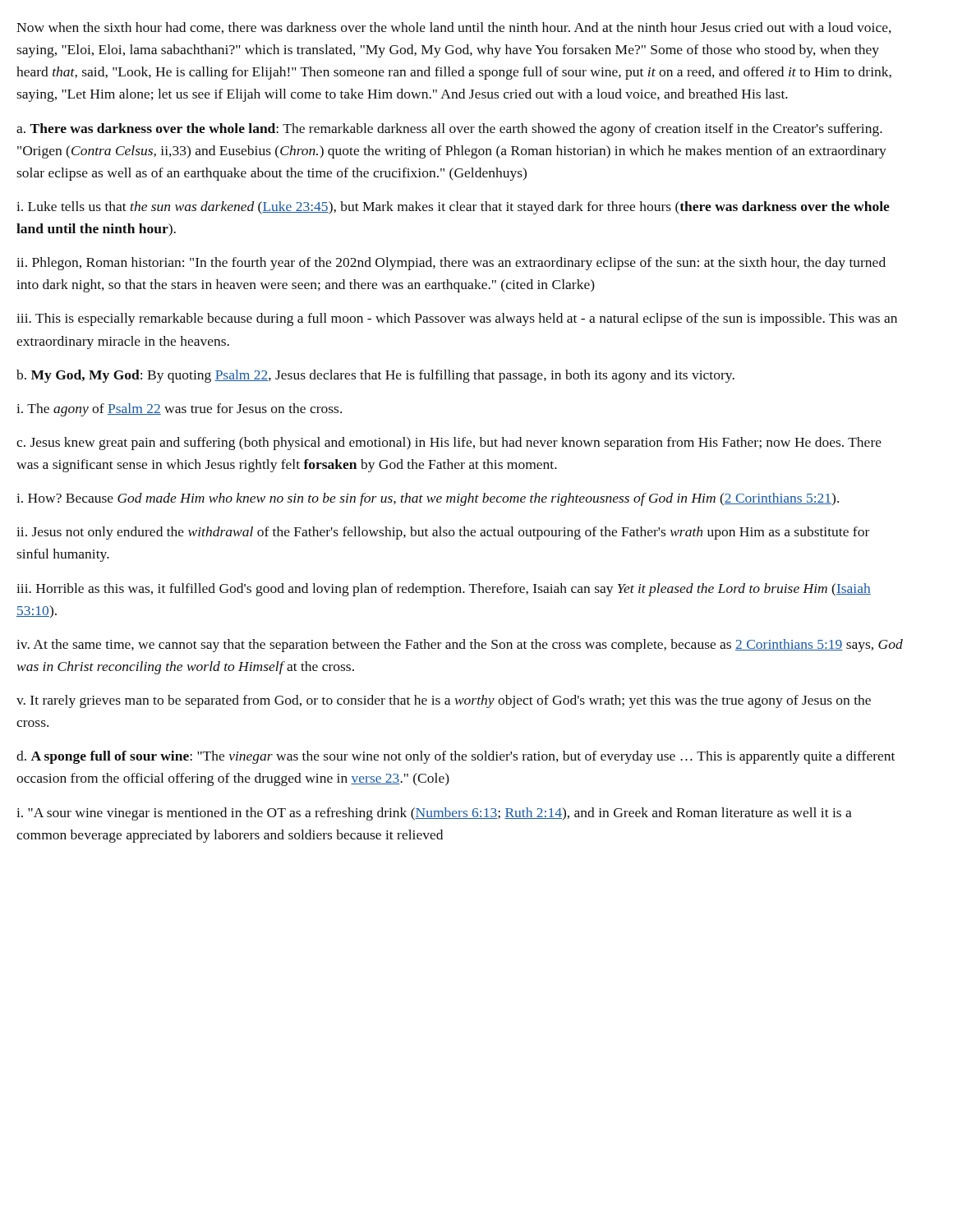953x1232 pixels.
Task: Locate the text block starting "b. My God,"
Action: click(376, 374)
